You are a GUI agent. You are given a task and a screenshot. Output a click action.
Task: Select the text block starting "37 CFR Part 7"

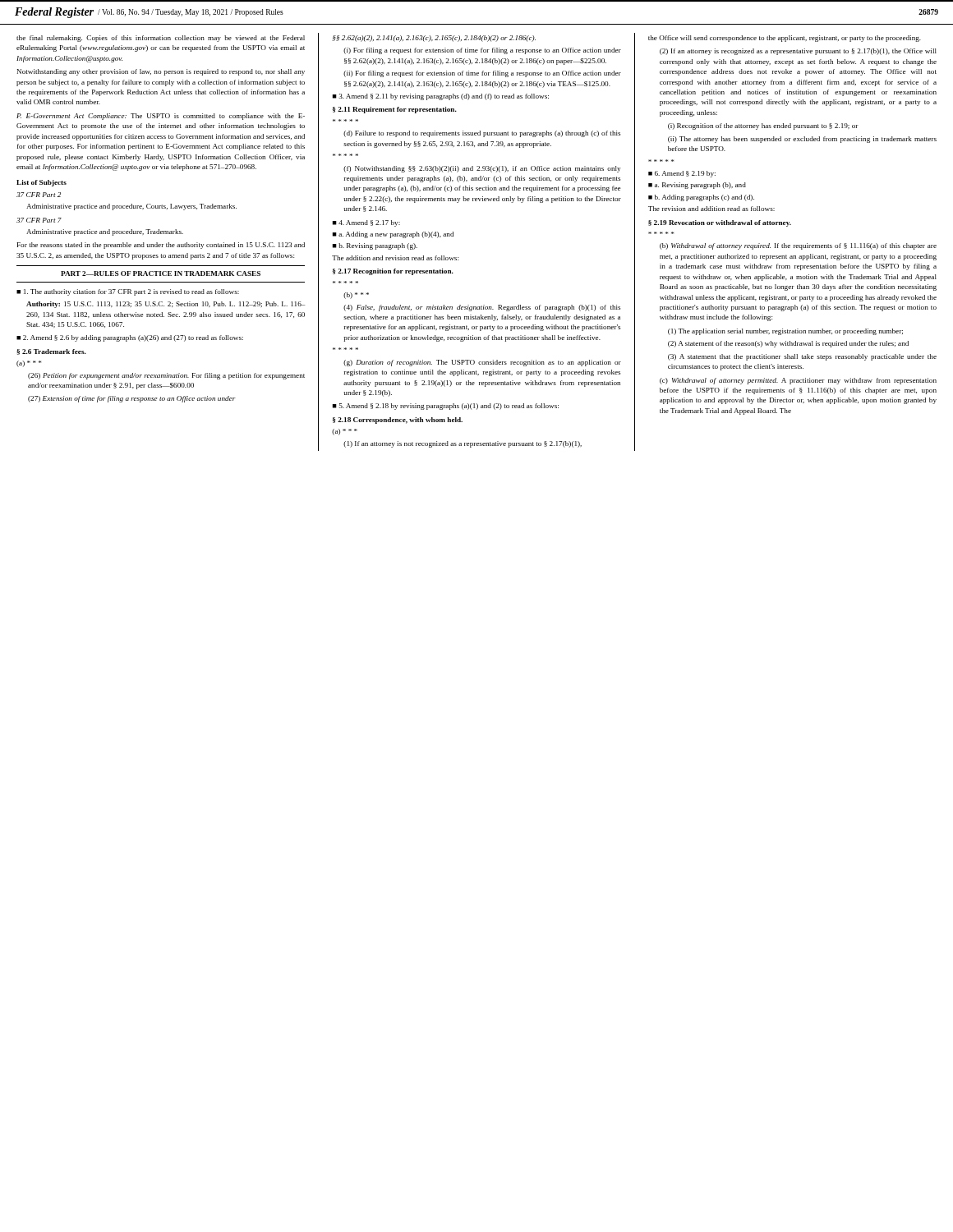pyautogui.click(x=39, y=220)
